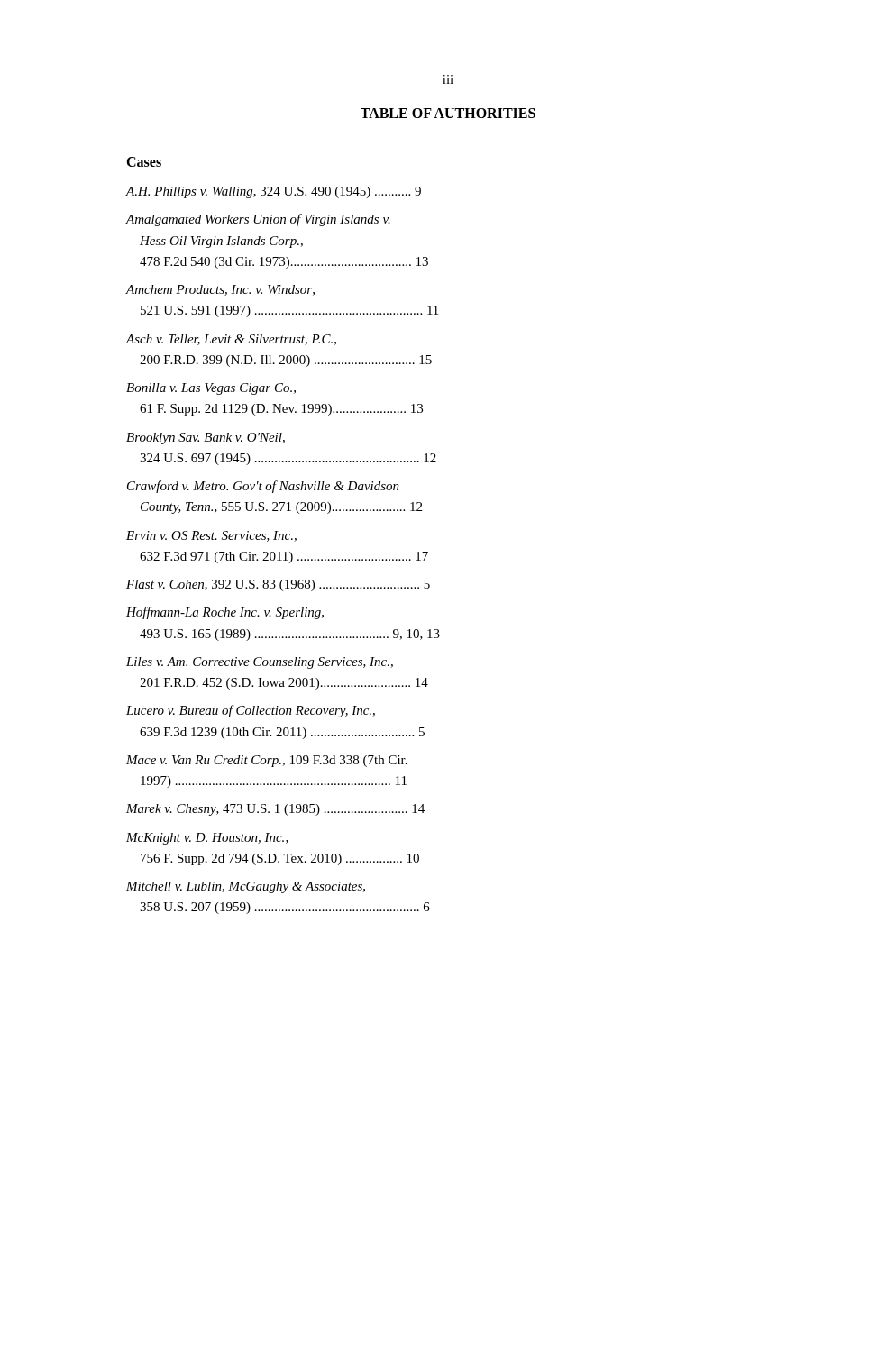Find the block on this page that starts "Lucero v. Bureau of Collection Recovery, Inc.,"
Image resolution: width=896 pixels, height=1352 pixels.
coord(276,721)
